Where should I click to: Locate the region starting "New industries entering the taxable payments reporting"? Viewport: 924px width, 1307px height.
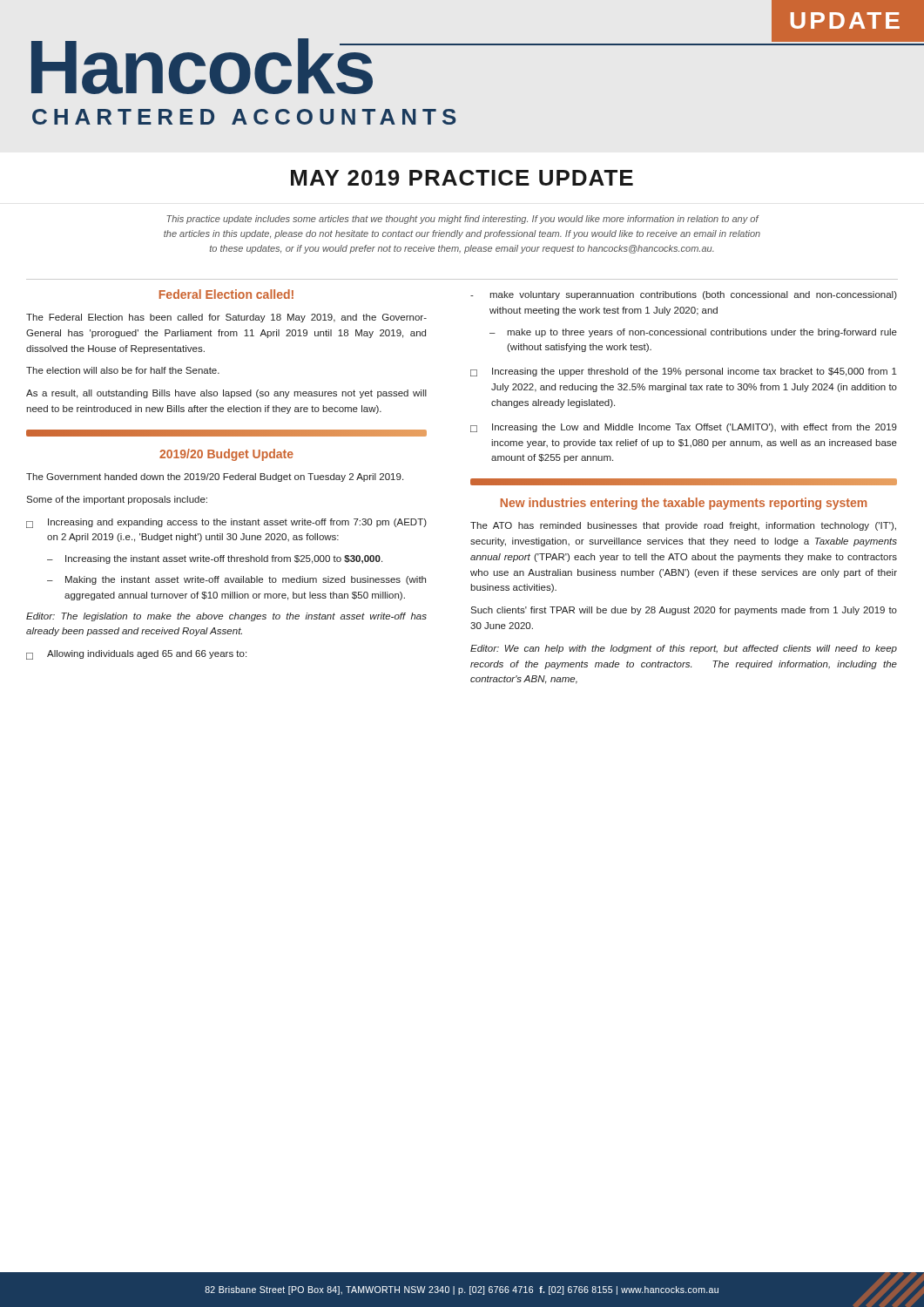(684, 503)
